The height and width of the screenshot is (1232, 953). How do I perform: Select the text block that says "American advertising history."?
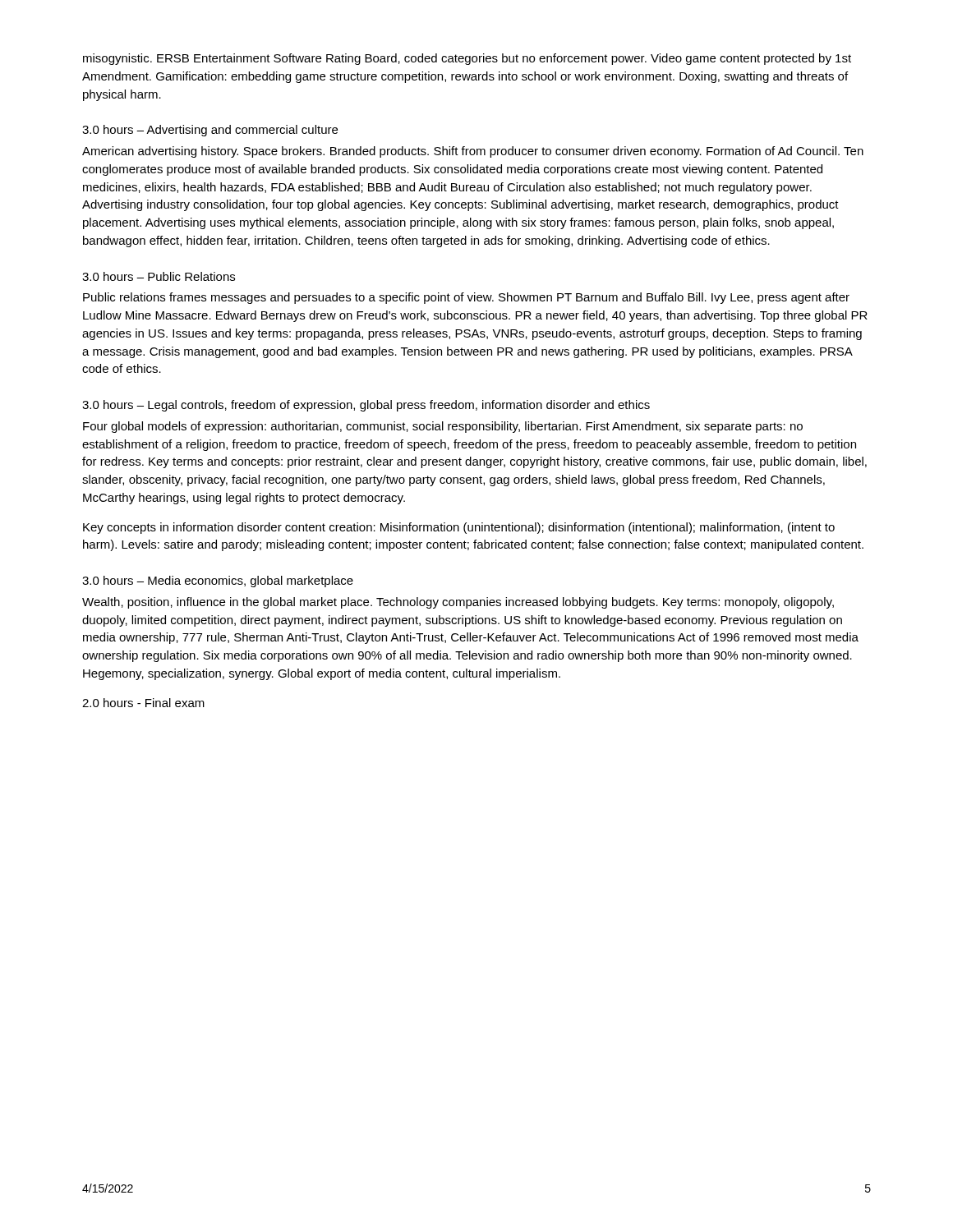(473, 195)
